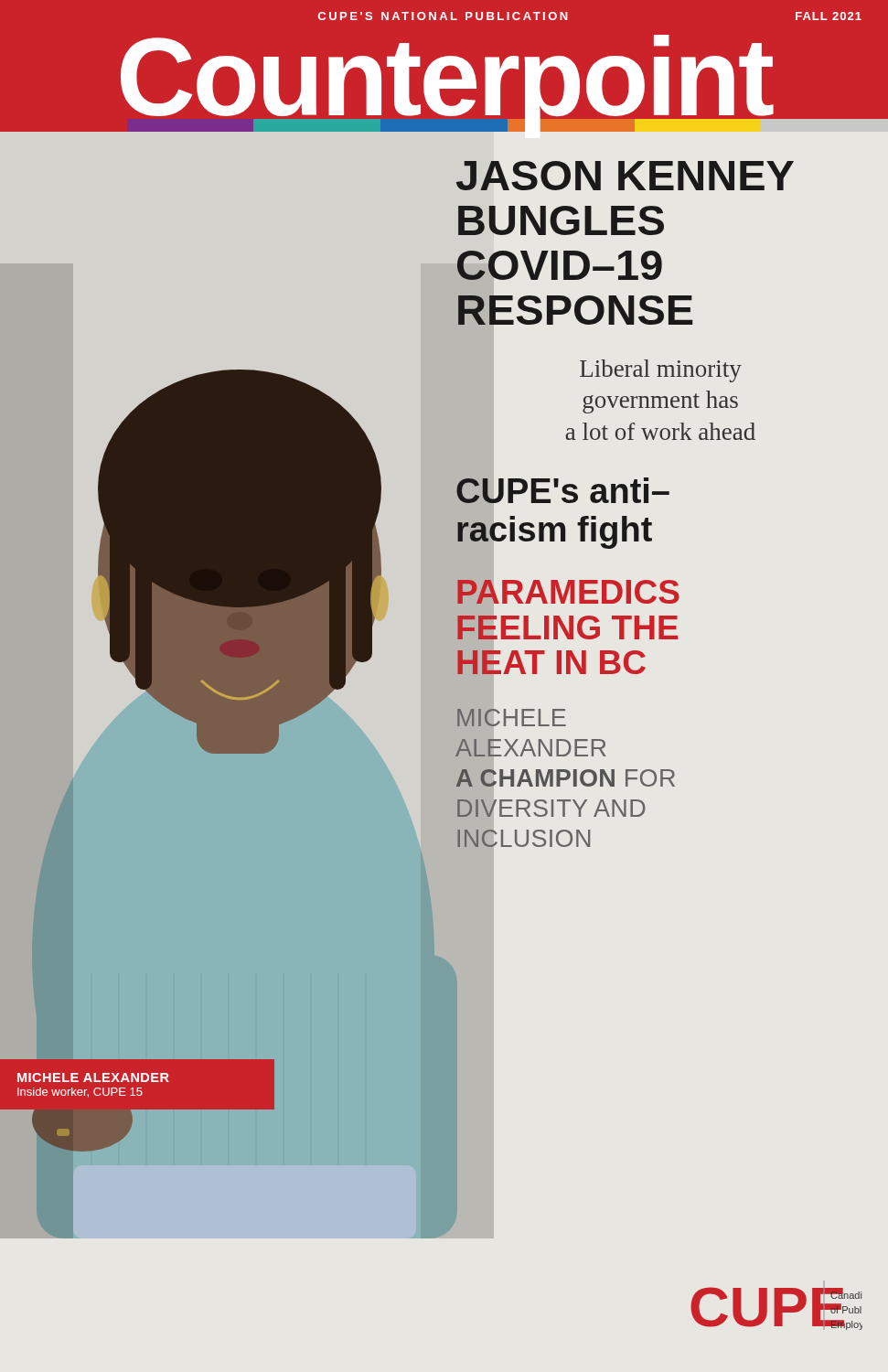Click a caption
Viewport: 888px width, 1372px height.
tap(137, 1084)
